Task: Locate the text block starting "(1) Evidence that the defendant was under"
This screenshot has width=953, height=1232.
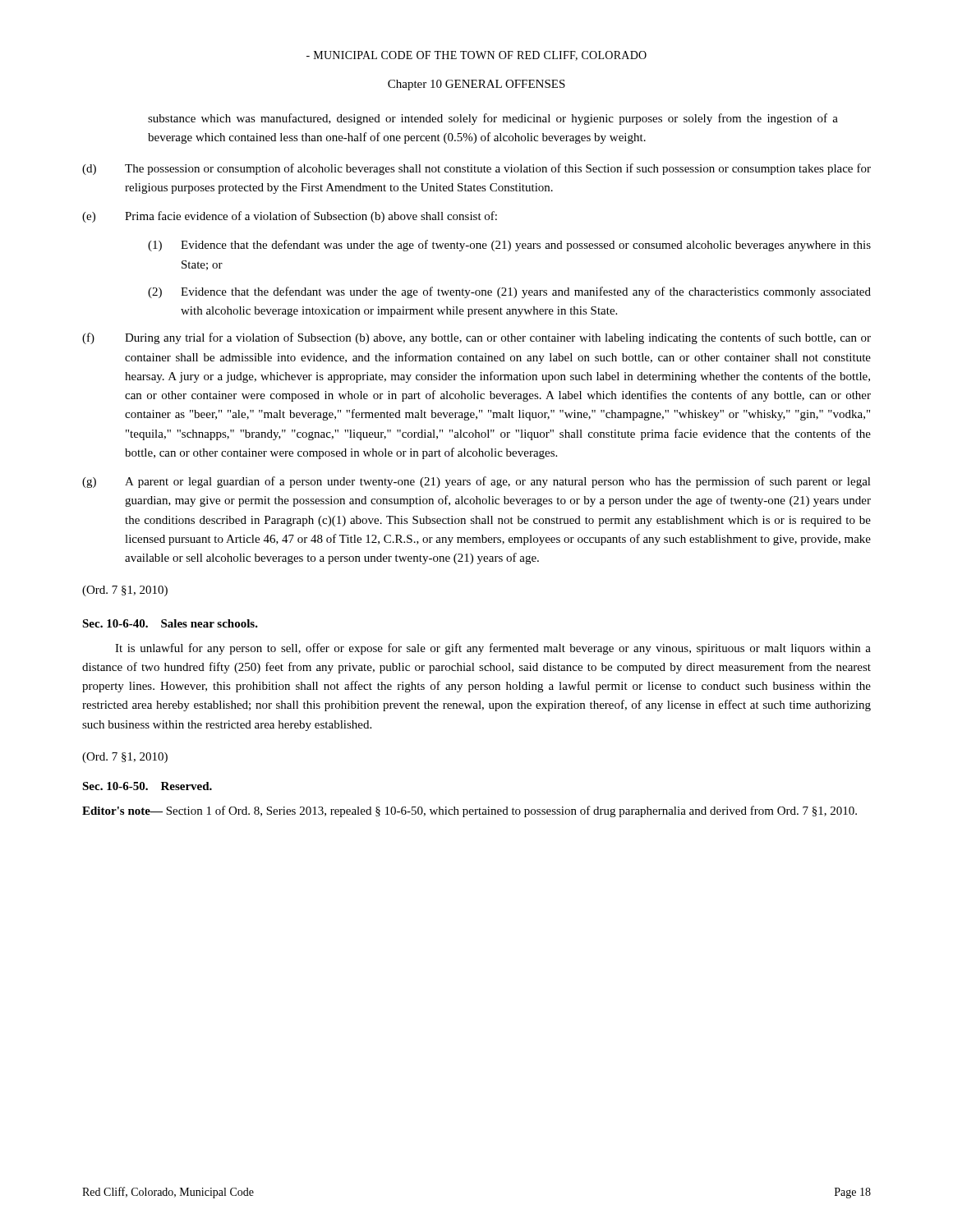Action: (x=509, y=255)
